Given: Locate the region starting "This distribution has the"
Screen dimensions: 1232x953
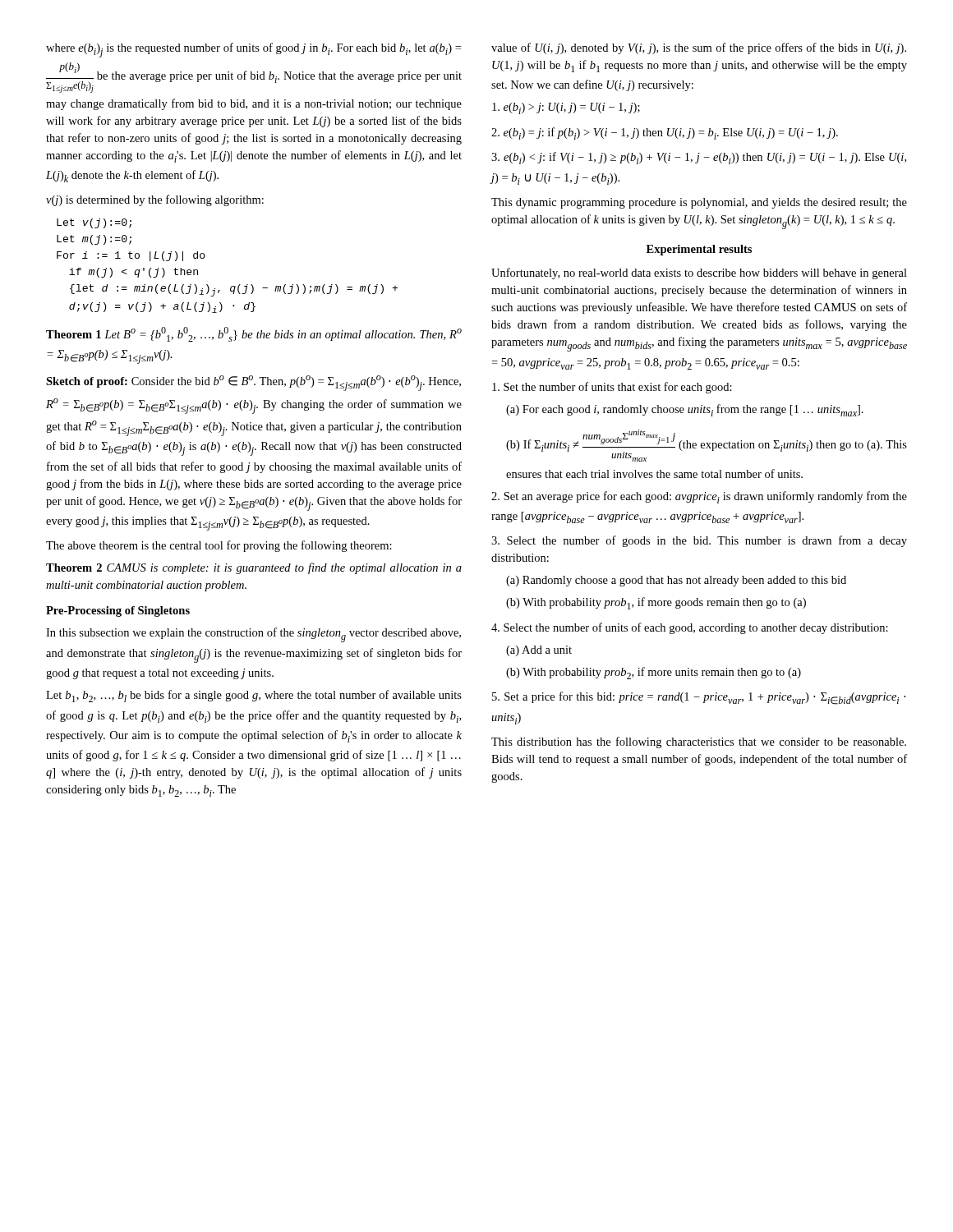Looking at the screenshot, I should (699, 759).
